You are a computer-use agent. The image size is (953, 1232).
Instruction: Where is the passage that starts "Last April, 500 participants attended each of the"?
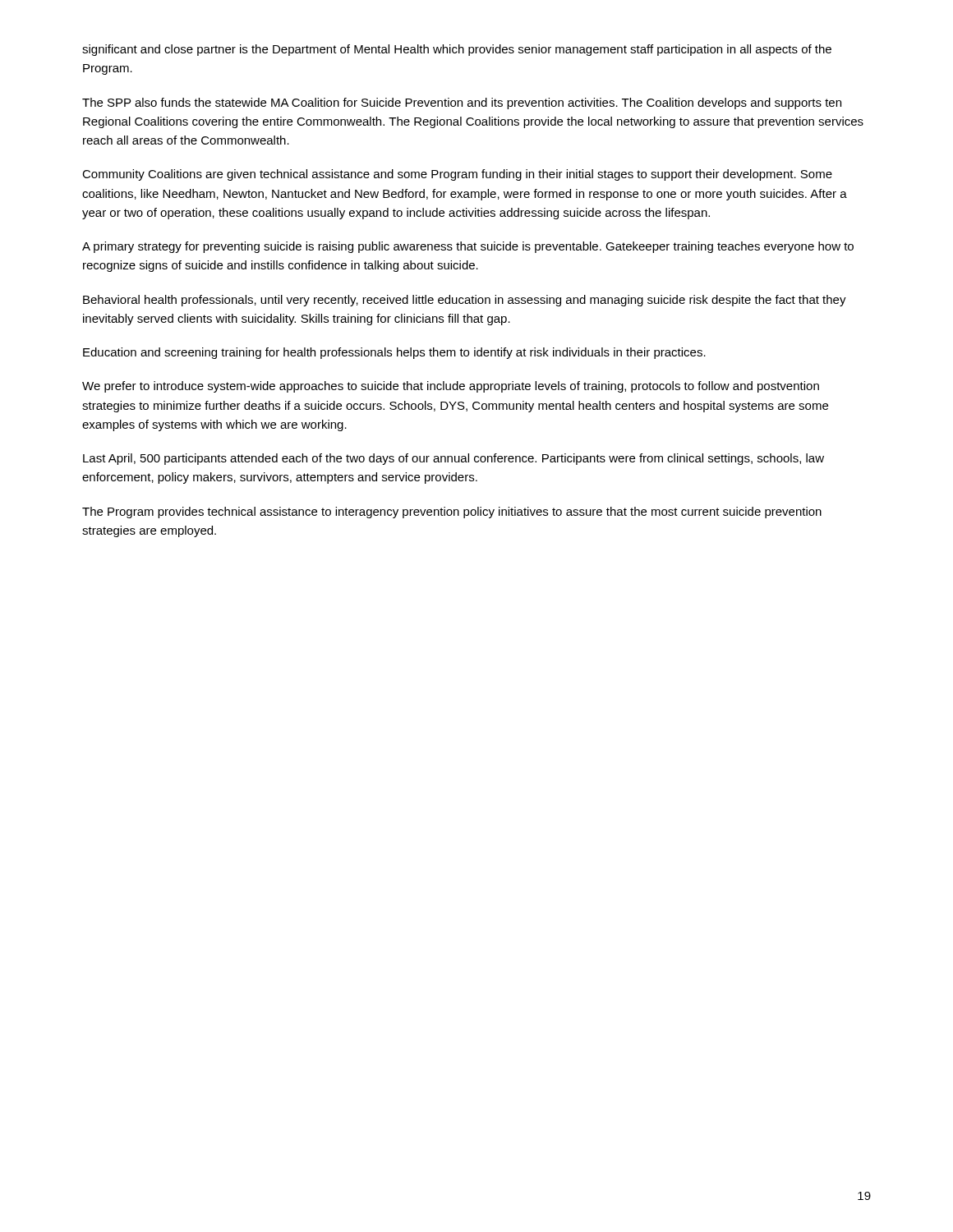tap(453, 467)
